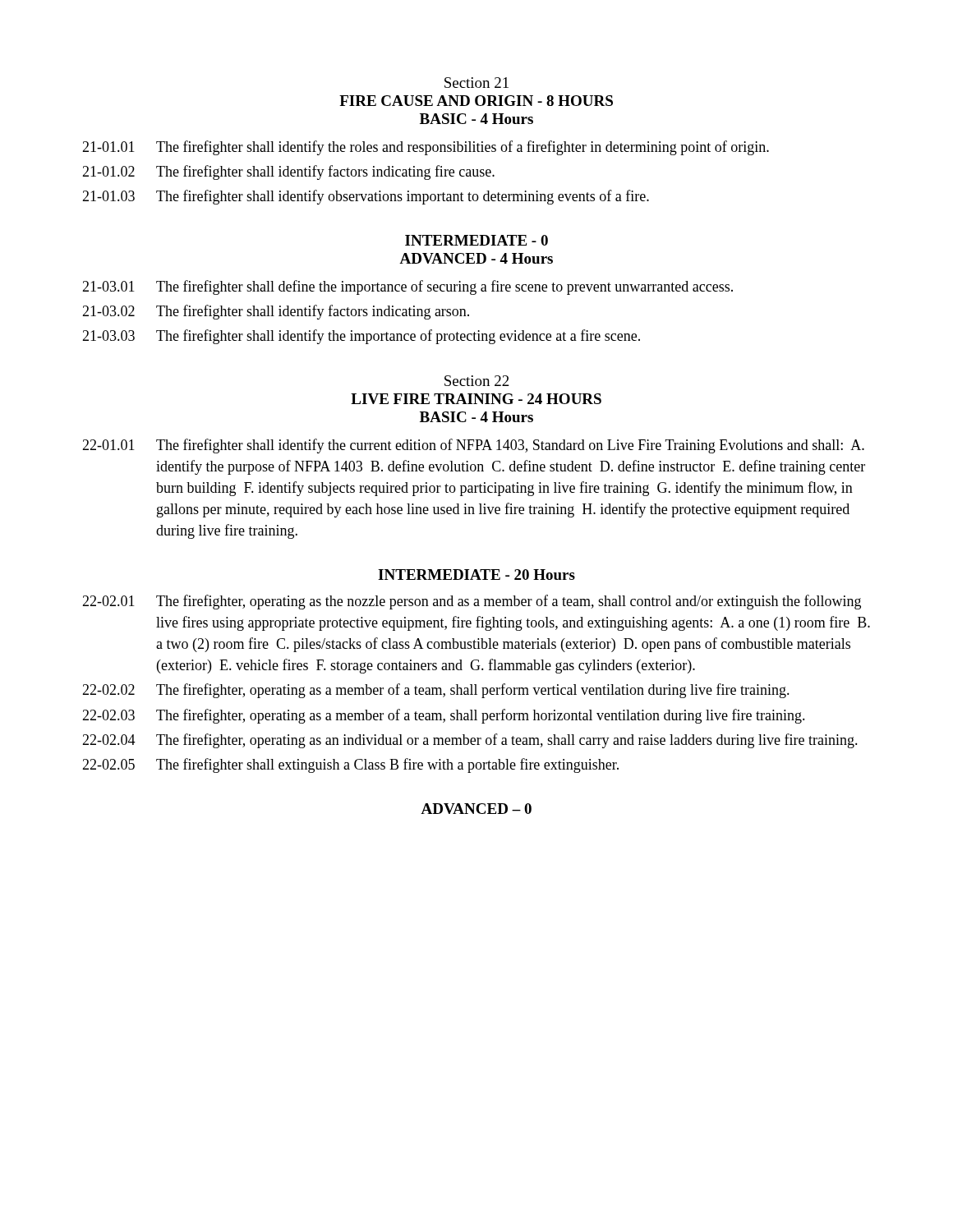Navigate to the block starting "22-02.03 The firefighter,"
The width and height of the screenshot is (953, 1232).
[x=476, y=715]
